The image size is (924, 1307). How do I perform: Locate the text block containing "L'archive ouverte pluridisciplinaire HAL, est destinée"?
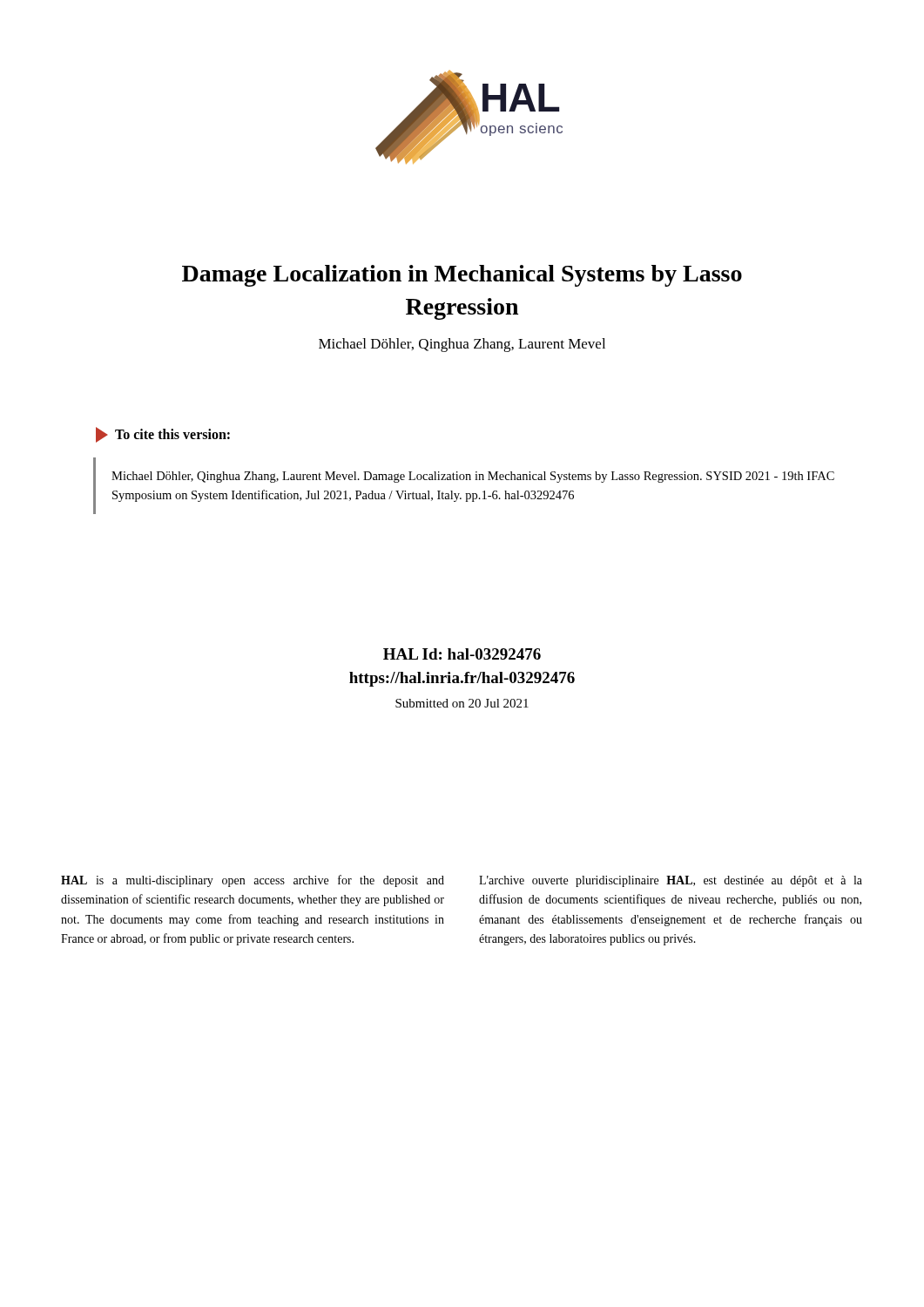(x=671, y=910)
